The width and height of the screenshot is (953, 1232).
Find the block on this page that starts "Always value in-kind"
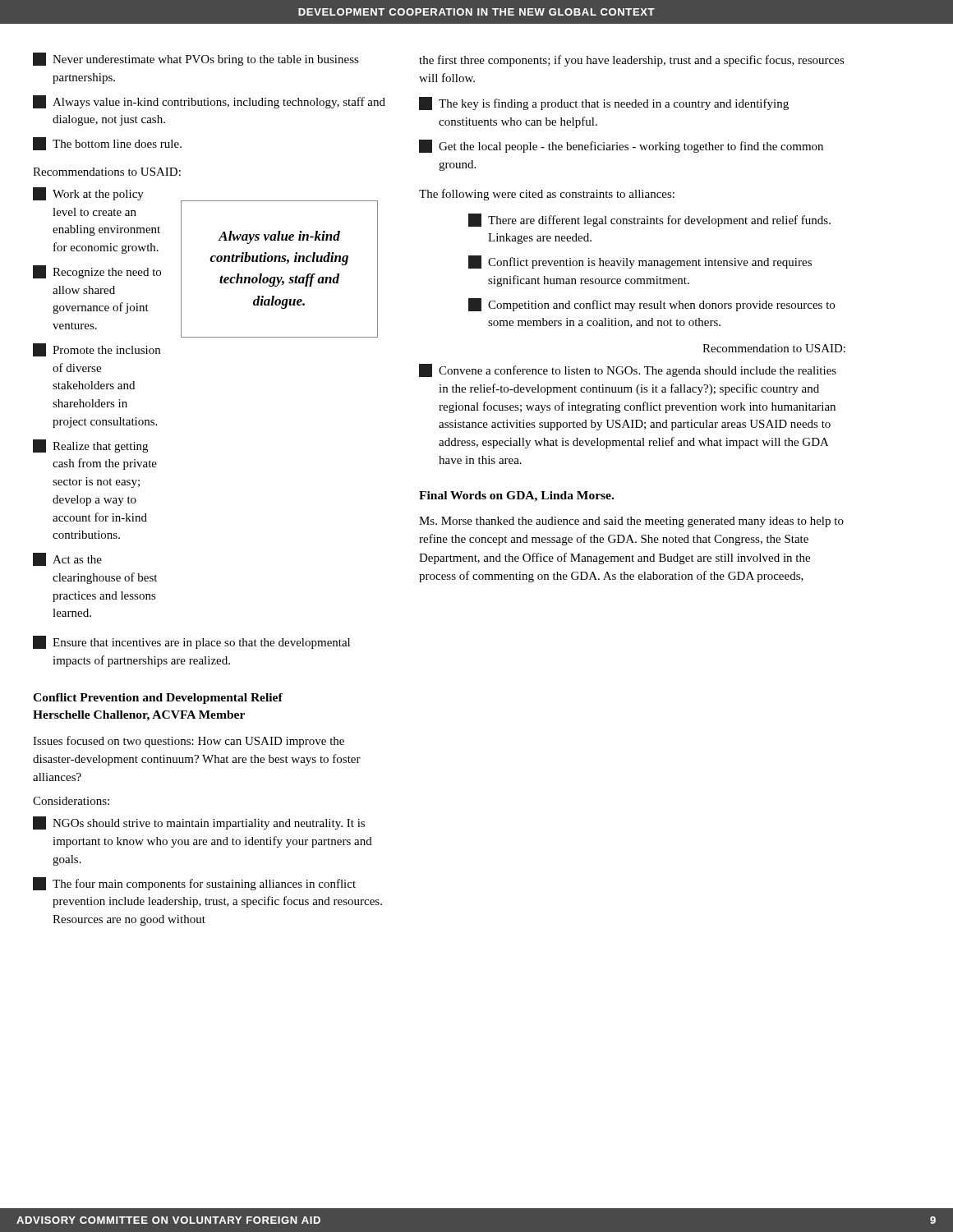click(x=210, y=111)
